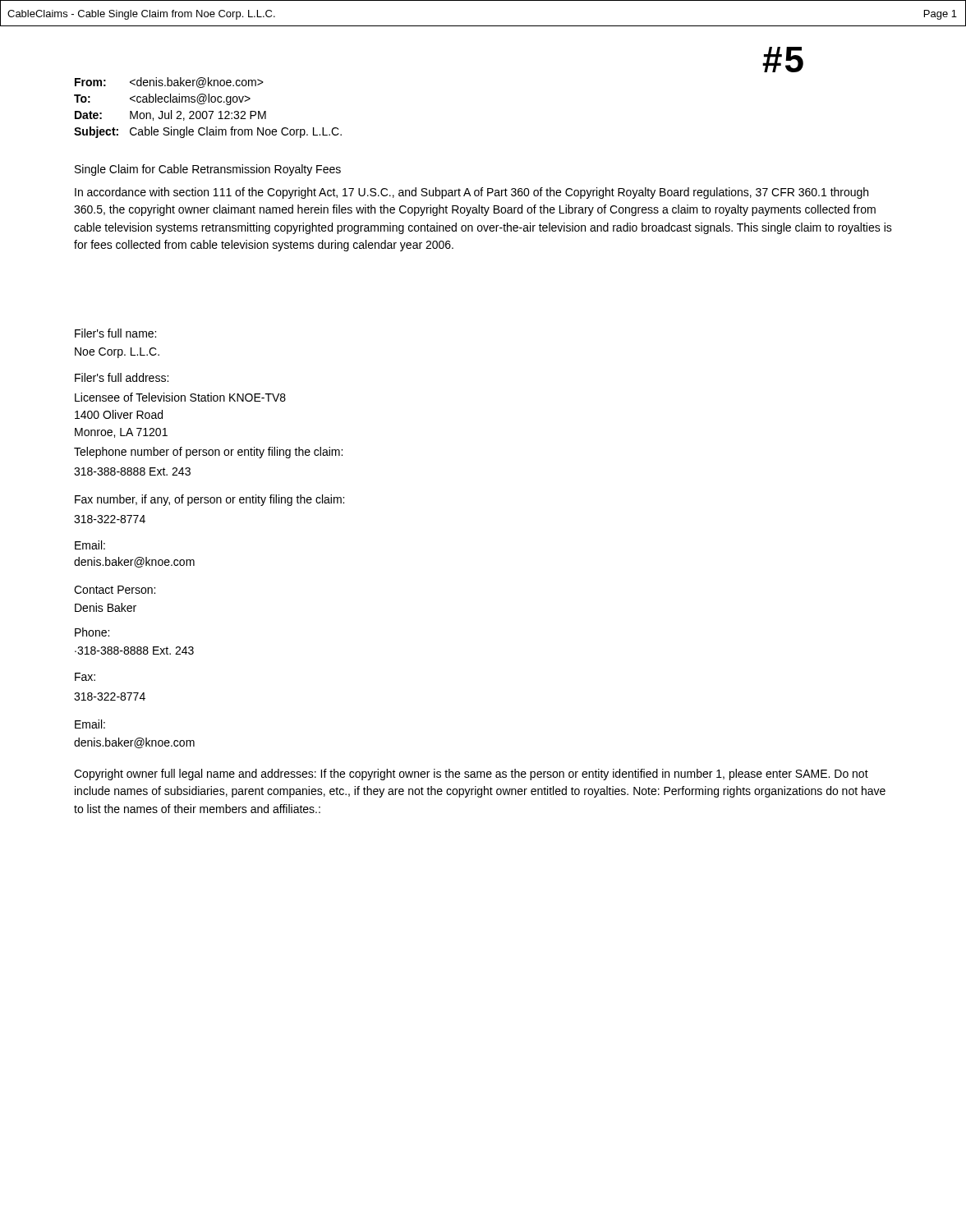This screenshot has height=1232, width=966.
Task: Find the block on this page that starts "In accordance with"
Action: click(x=483, y=218)
